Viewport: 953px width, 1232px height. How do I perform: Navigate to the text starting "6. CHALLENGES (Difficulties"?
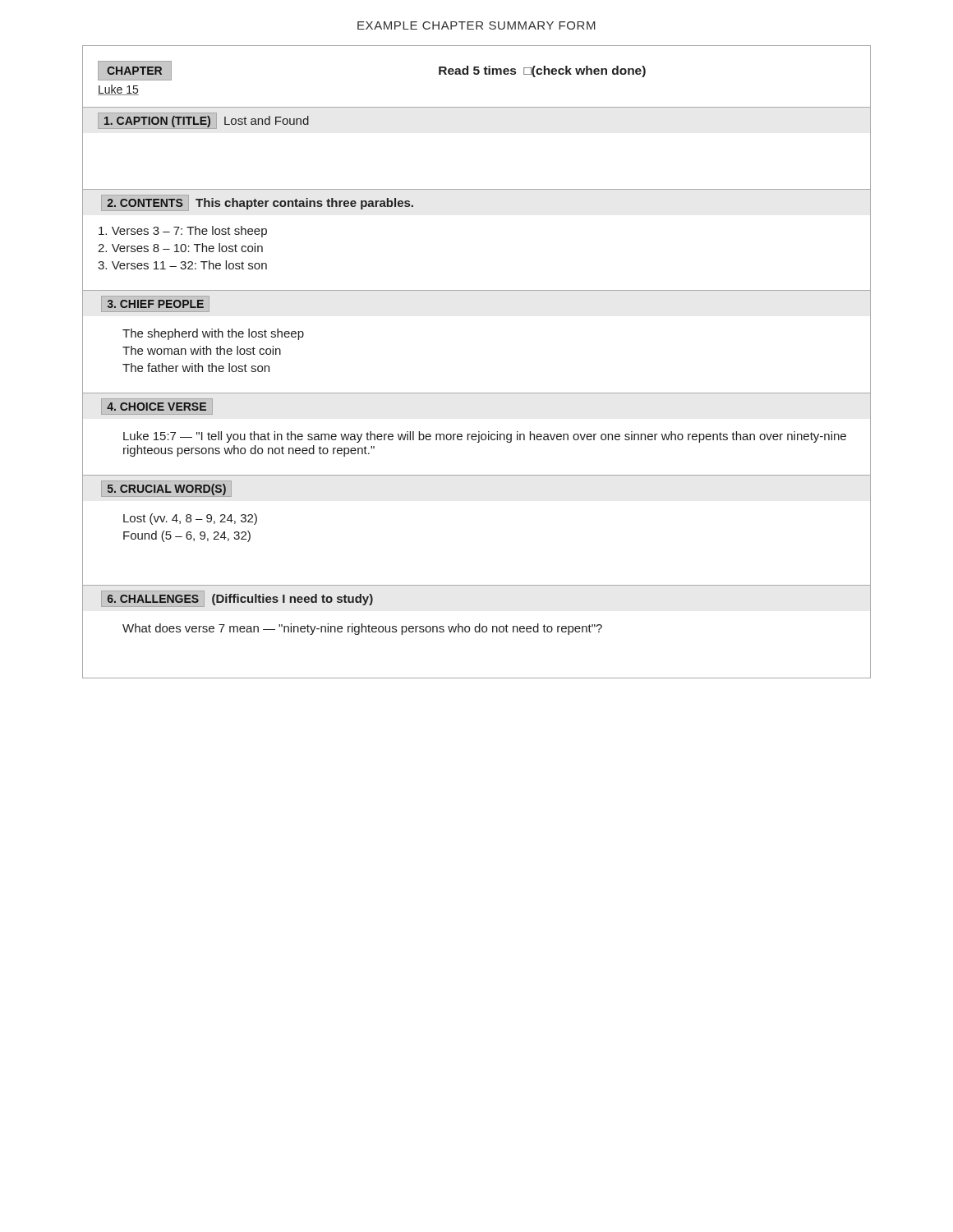476,632
